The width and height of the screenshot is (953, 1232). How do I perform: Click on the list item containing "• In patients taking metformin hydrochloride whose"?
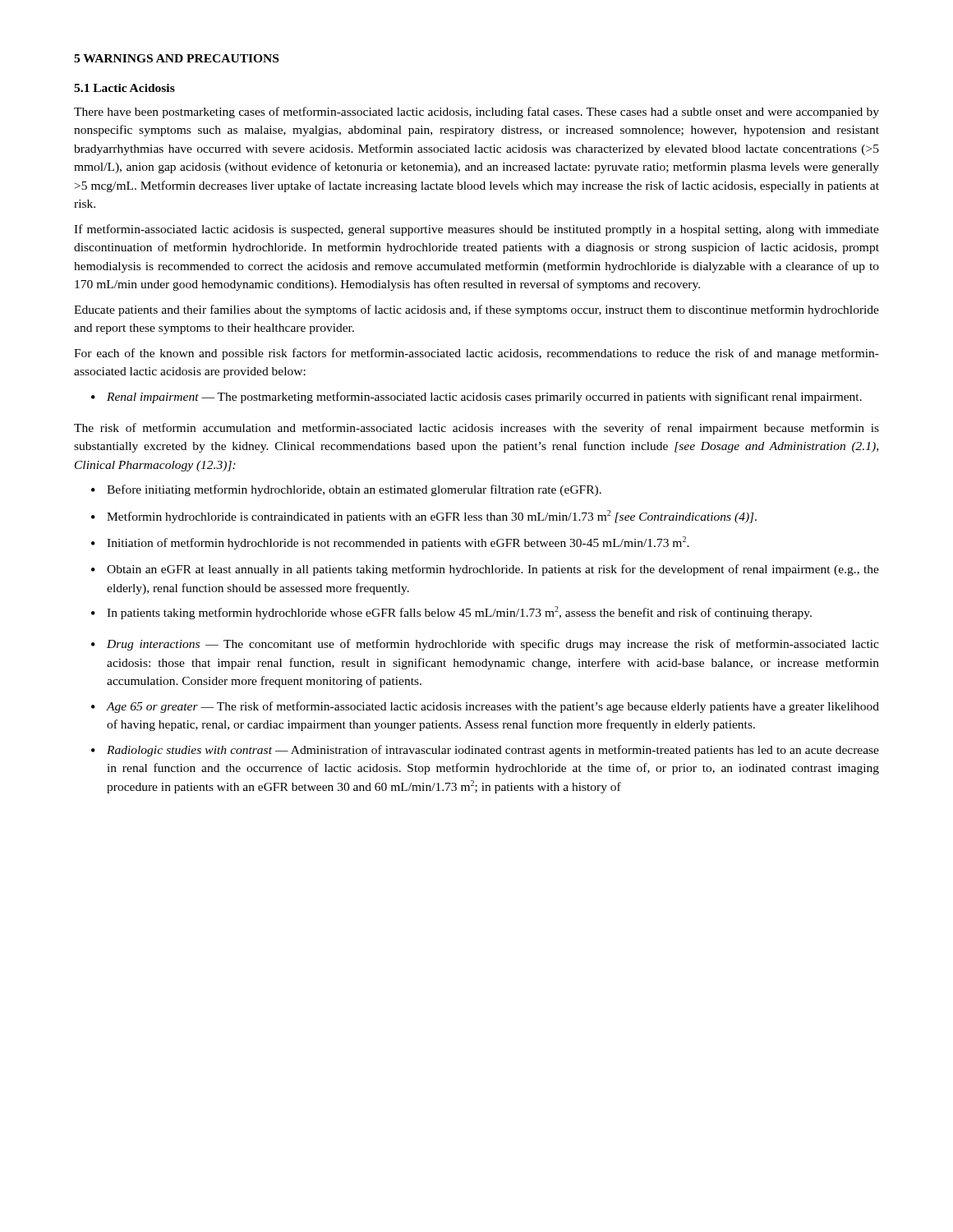click(x=485, y=614)
